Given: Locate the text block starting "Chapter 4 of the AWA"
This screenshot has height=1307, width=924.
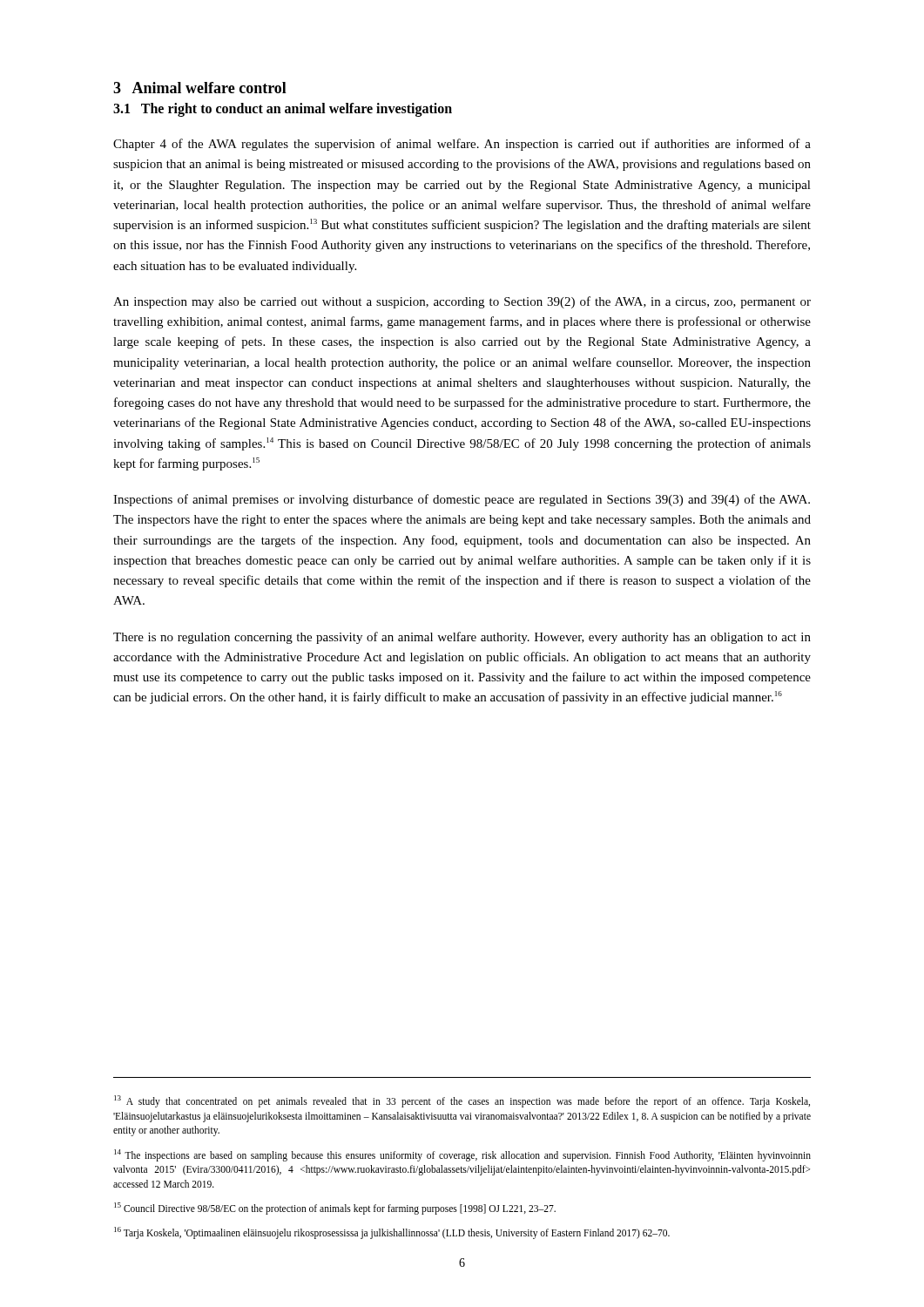Looking at the screenshot, I should click(x=462, y=205).
